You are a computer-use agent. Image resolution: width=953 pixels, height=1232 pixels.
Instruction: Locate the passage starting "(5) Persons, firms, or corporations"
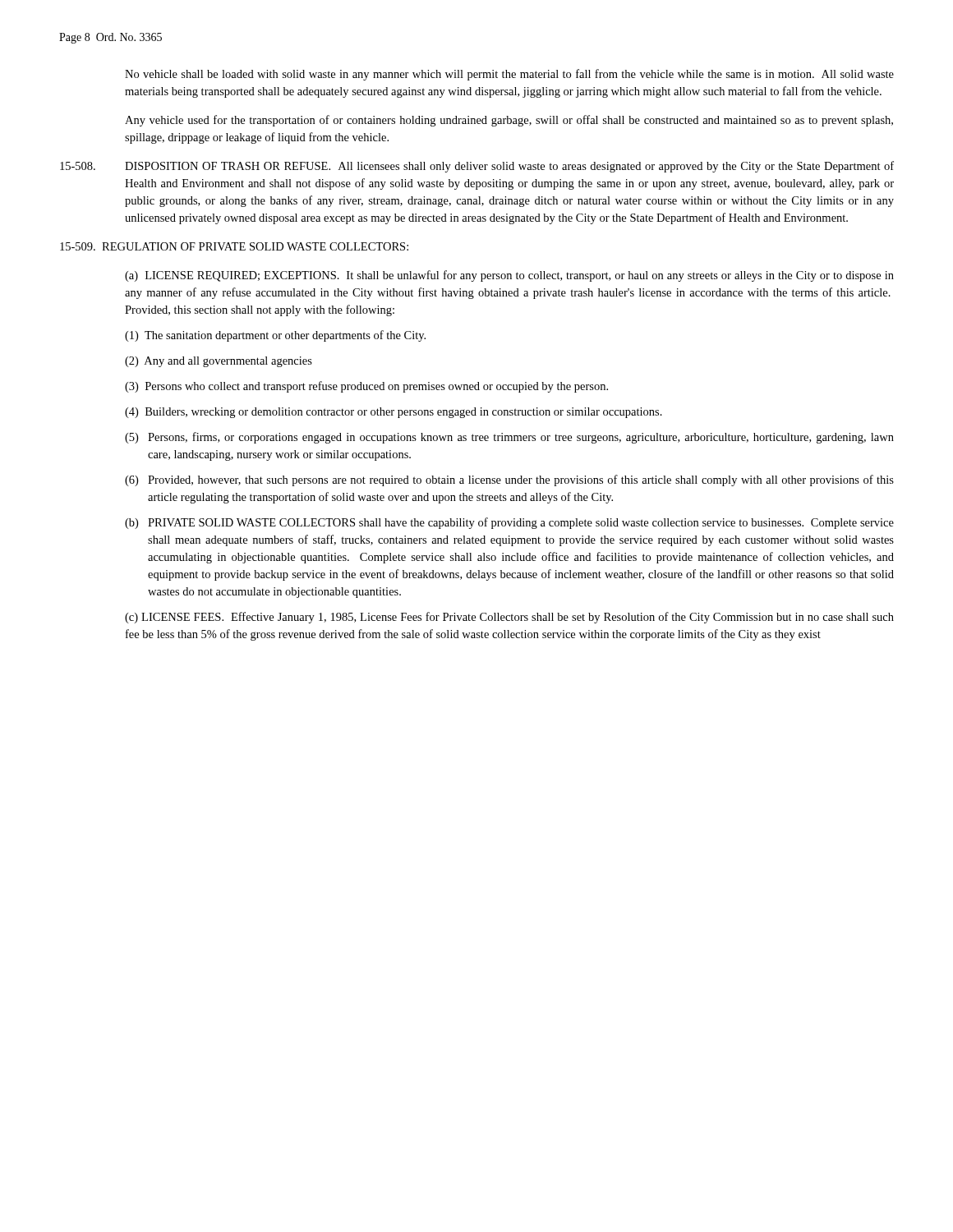(x=509, y=446)
